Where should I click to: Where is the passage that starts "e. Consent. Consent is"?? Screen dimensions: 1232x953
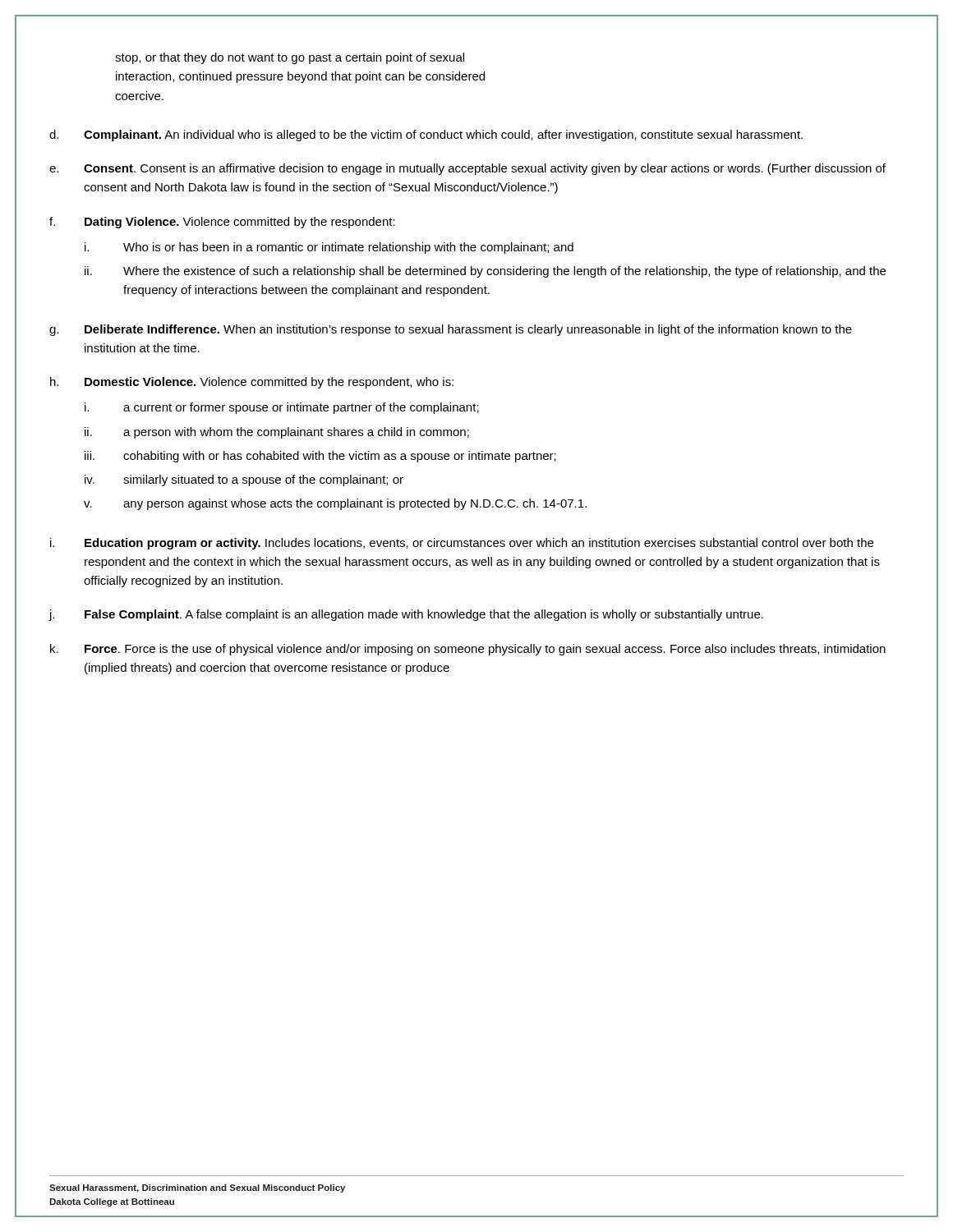pyautogui.click(x=476, y=178)
